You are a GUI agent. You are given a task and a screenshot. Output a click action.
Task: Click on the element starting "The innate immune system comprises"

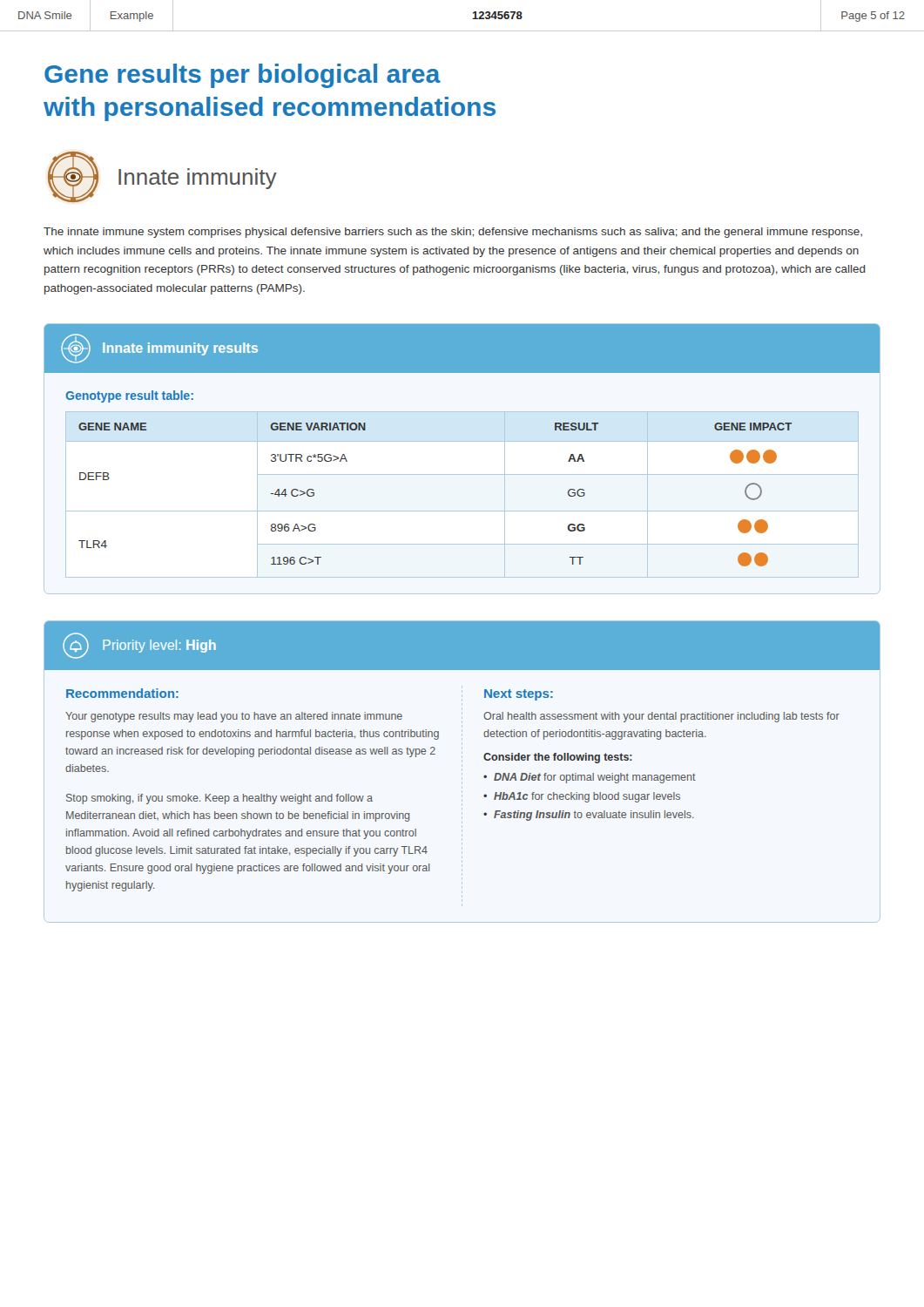click(x=455, y=260)
